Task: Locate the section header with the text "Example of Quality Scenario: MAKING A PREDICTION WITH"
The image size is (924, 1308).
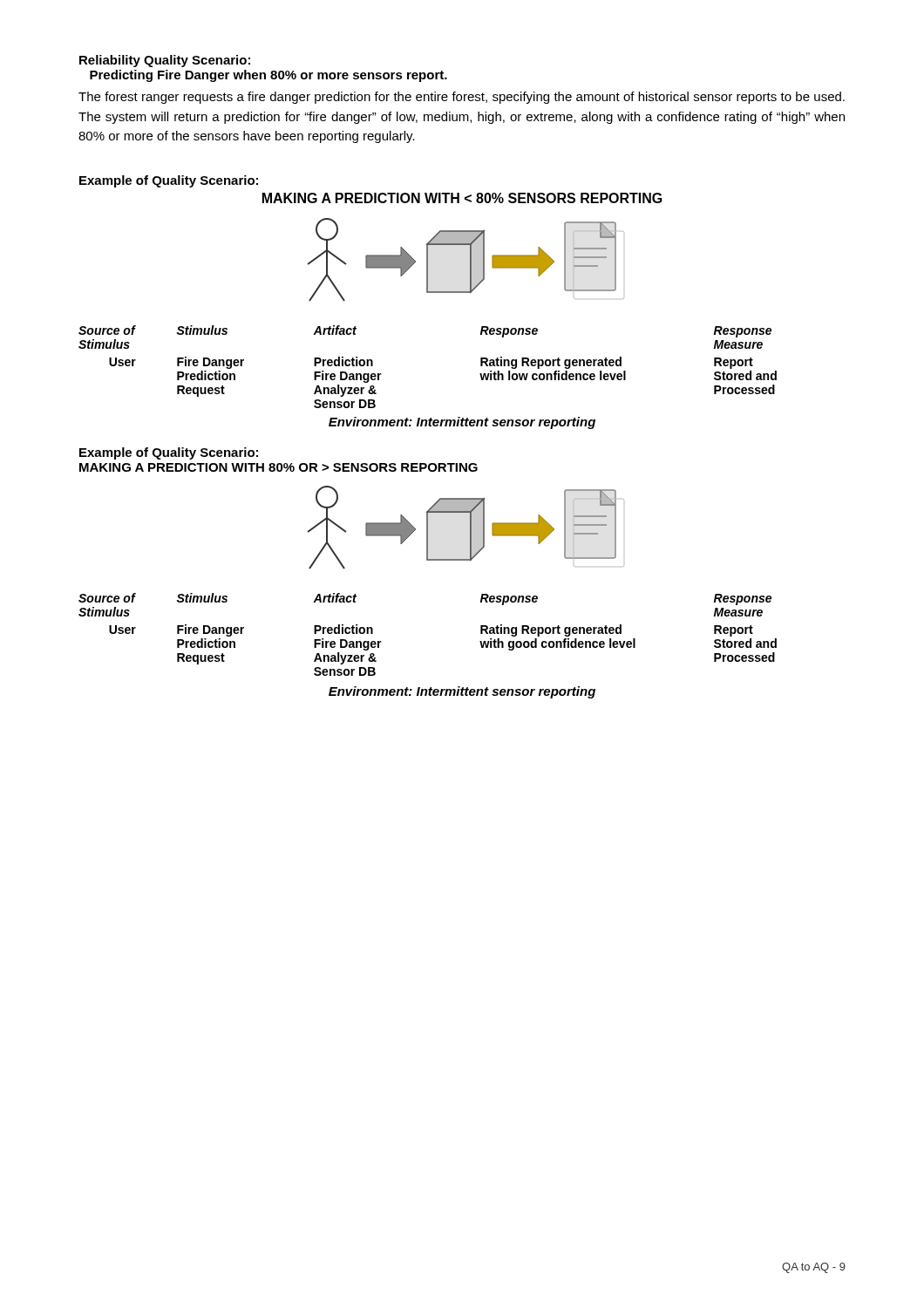Action: [278, 459]
